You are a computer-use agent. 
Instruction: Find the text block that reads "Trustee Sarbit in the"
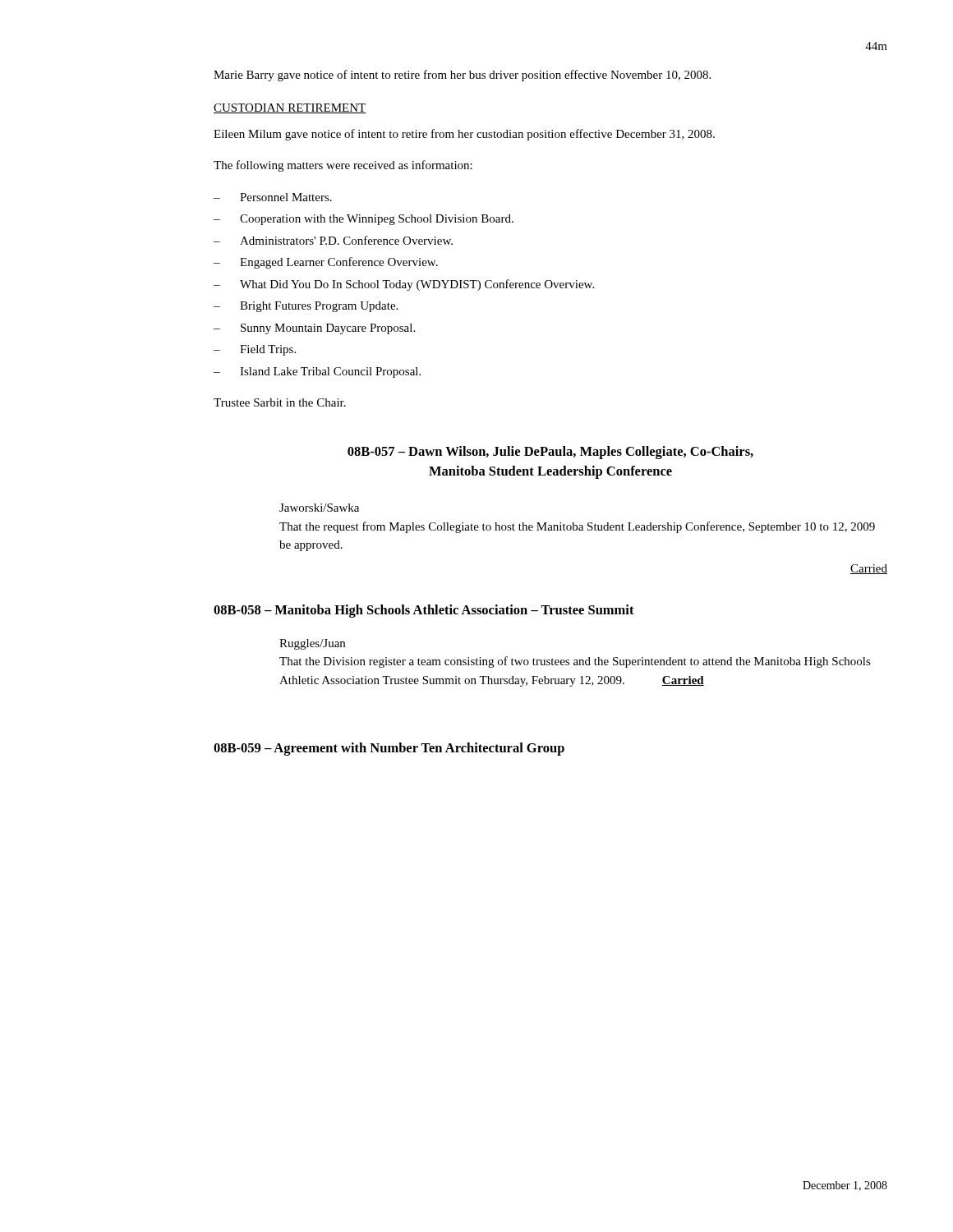[280, 402]
